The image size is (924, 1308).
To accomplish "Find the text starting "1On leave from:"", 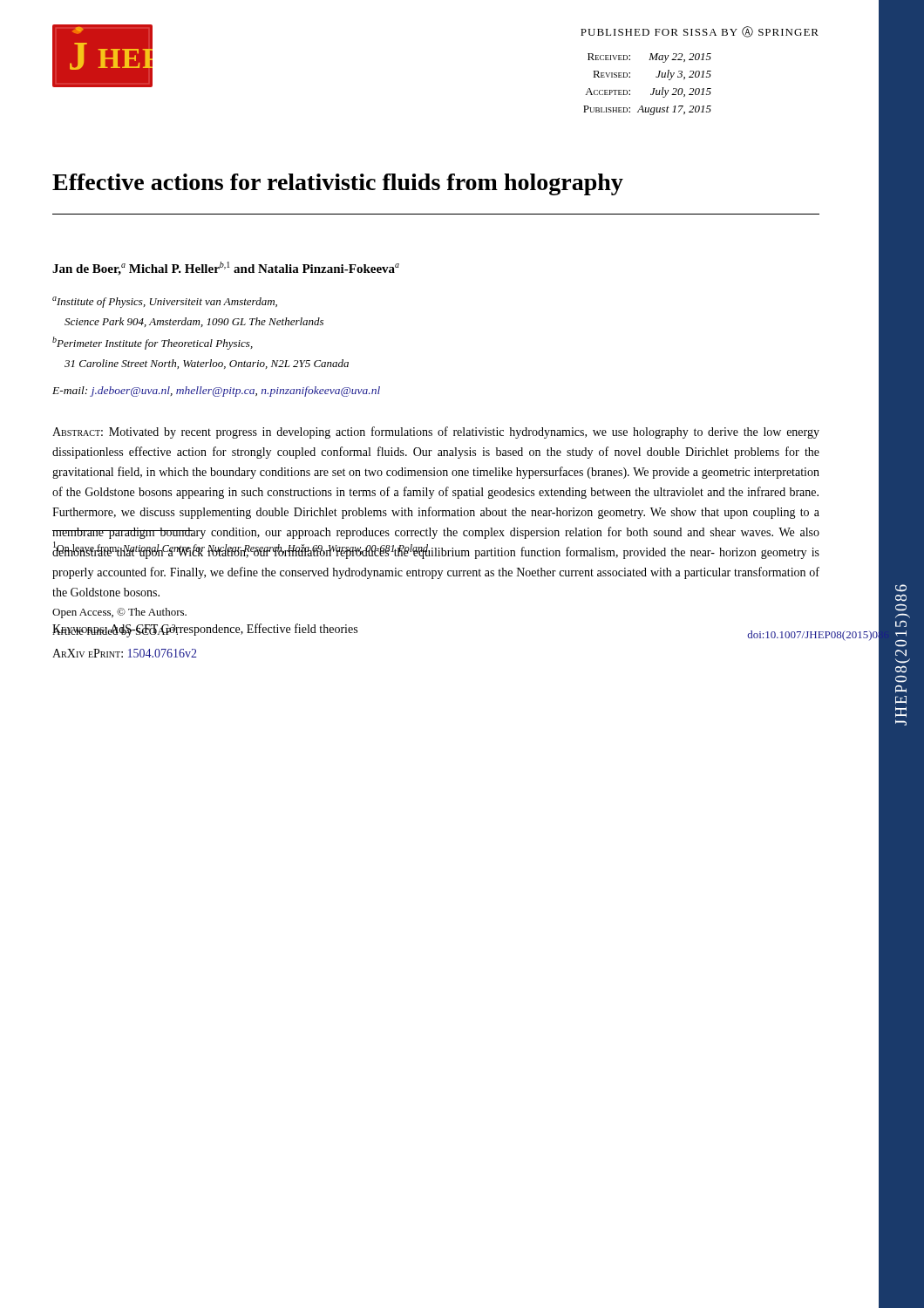I will (x=241, y=547).
